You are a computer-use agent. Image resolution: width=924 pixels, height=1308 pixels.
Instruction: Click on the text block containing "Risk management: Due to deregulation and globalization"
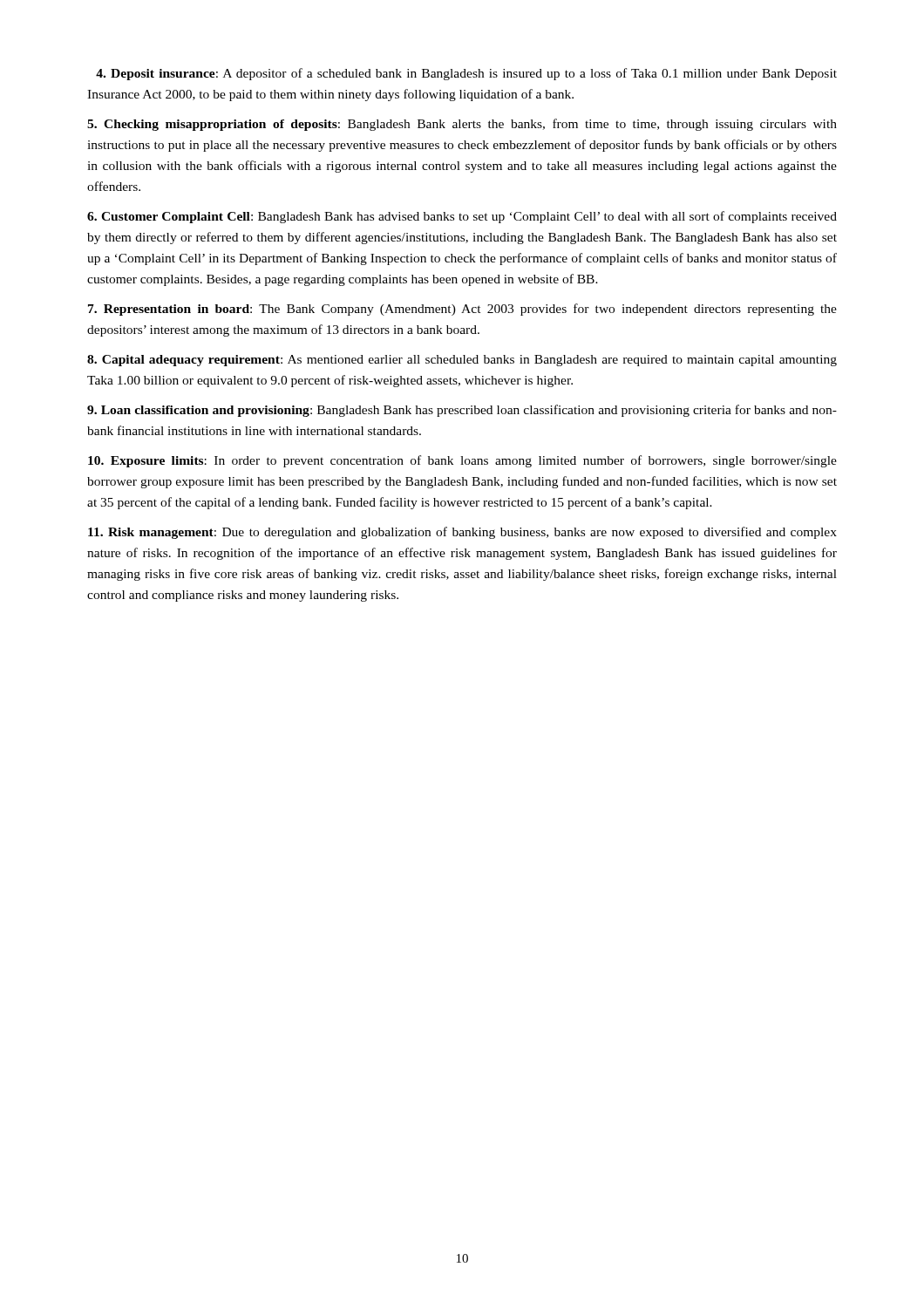[462, 563]
